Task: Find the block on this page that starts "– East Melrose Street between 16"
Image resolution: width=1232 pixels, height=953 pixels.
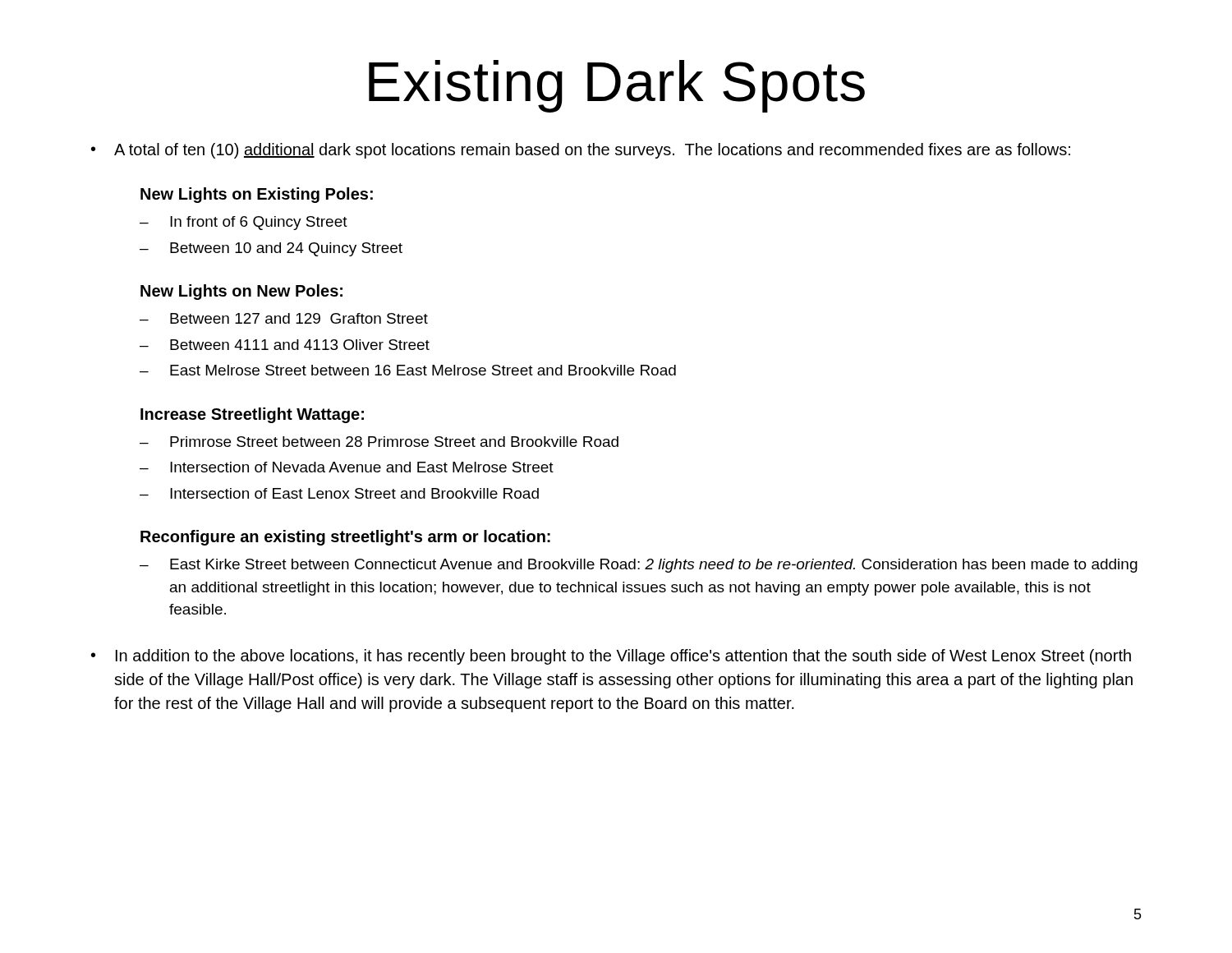Action: [x=641, y=370]
